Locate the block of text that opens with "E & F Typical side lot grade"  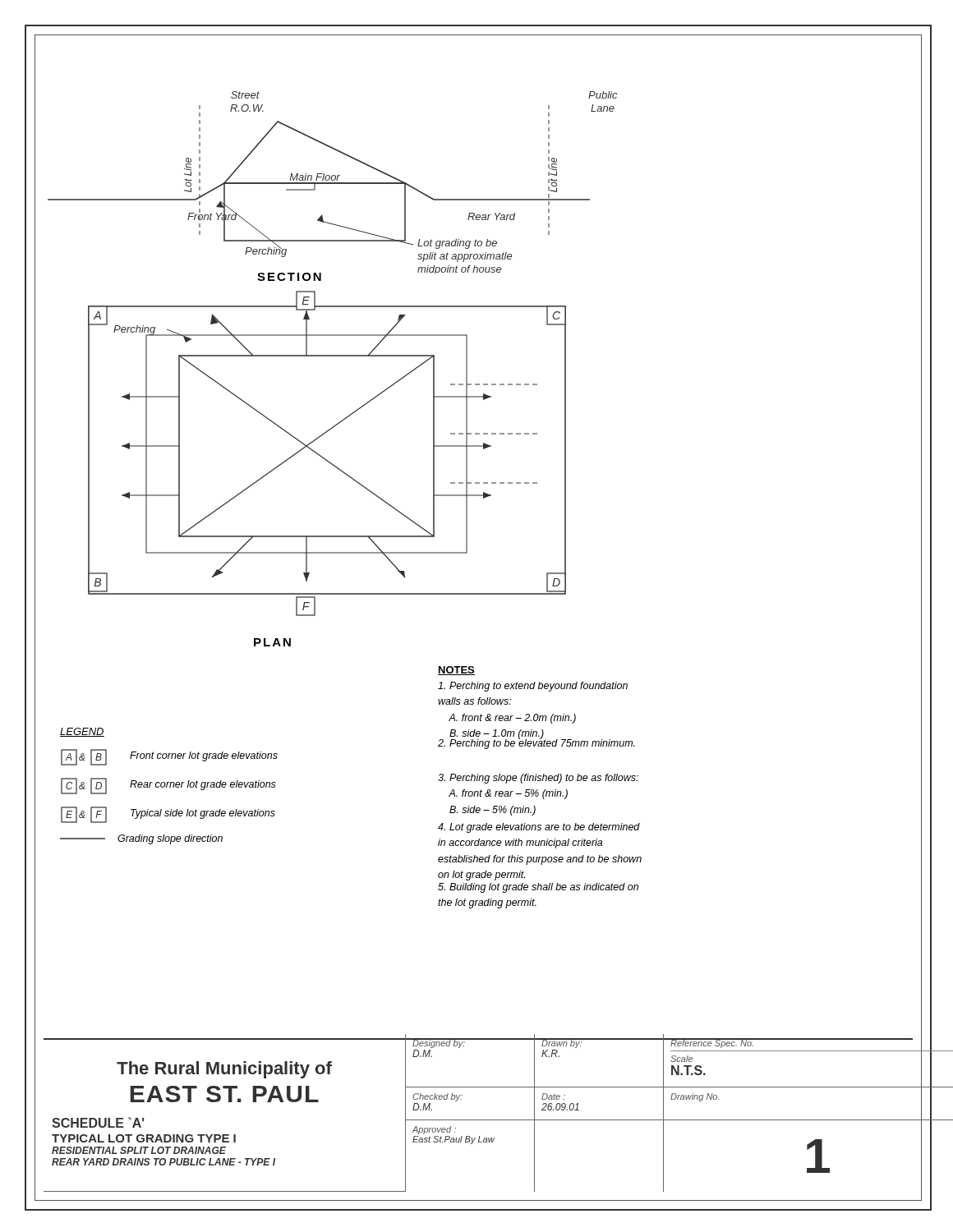pos(168,814)
